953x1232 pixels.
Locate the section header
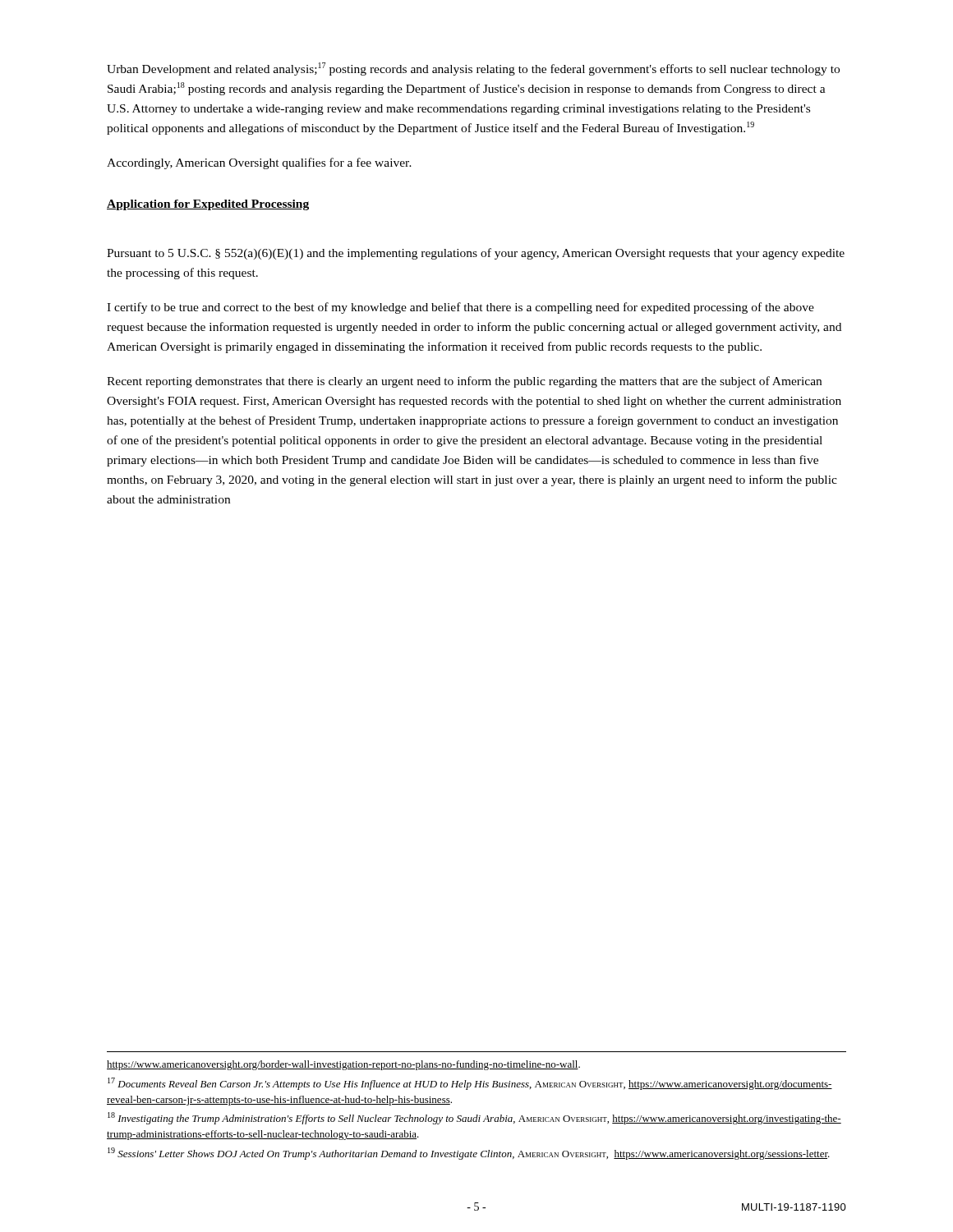coord(208,204)
